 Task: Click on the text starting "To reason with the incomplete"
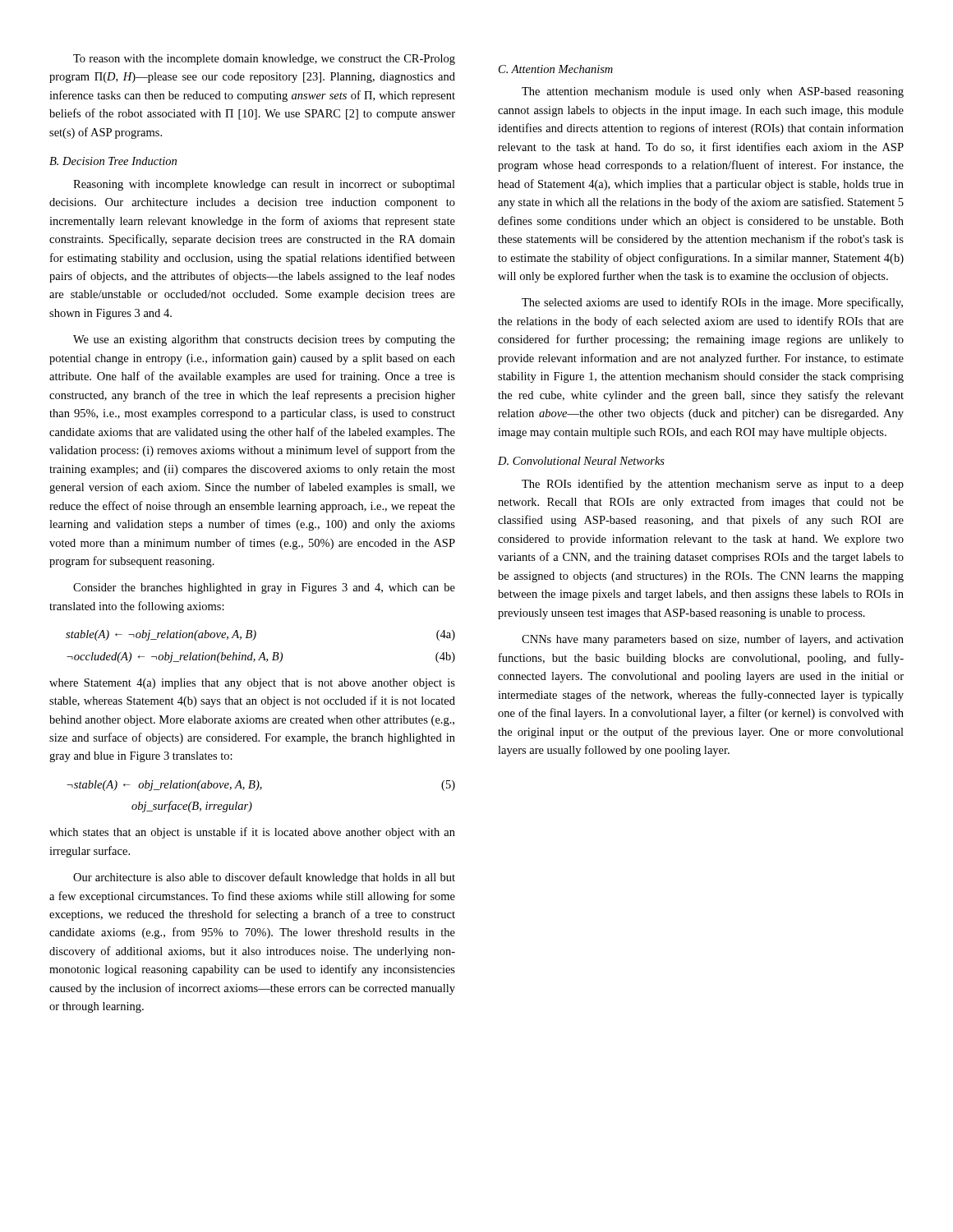[x=252, y=95]
